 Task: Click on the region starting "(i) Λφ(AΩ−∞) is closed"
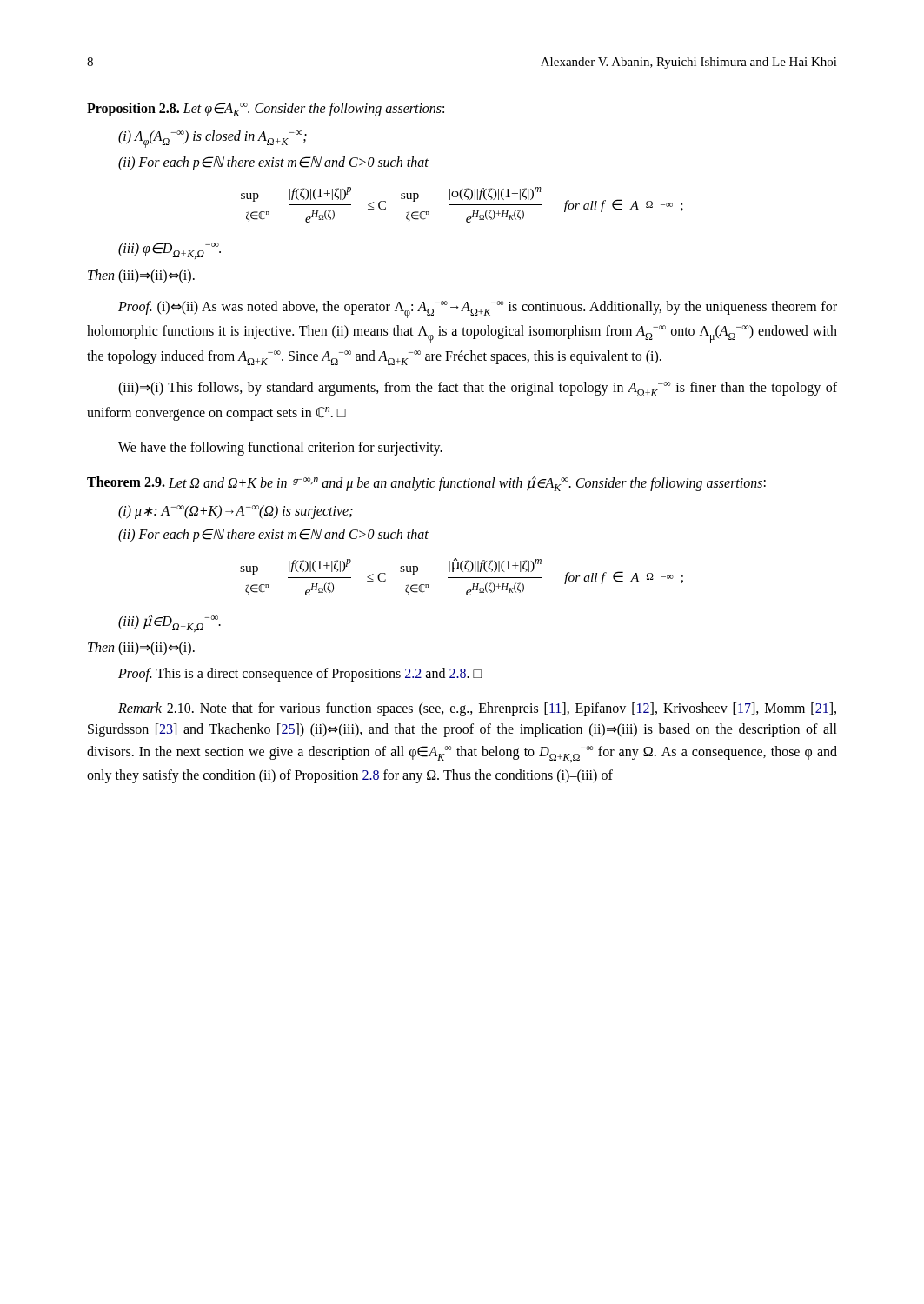pyautogui.click(x=213, y=137)
